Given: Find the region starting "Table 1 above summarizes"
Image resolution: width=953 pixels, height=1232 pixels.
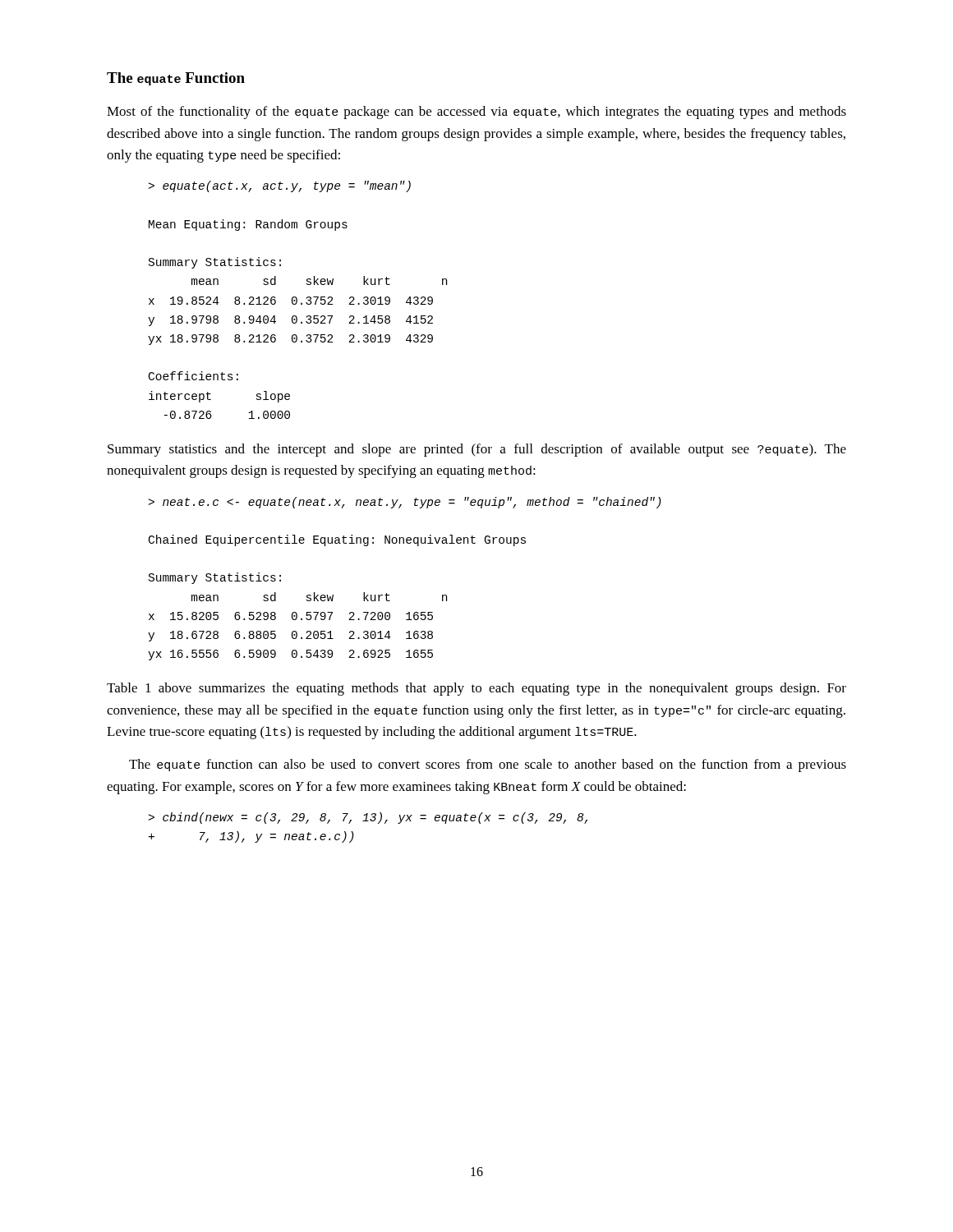Looking at the screenshot, I should (476, 710).
